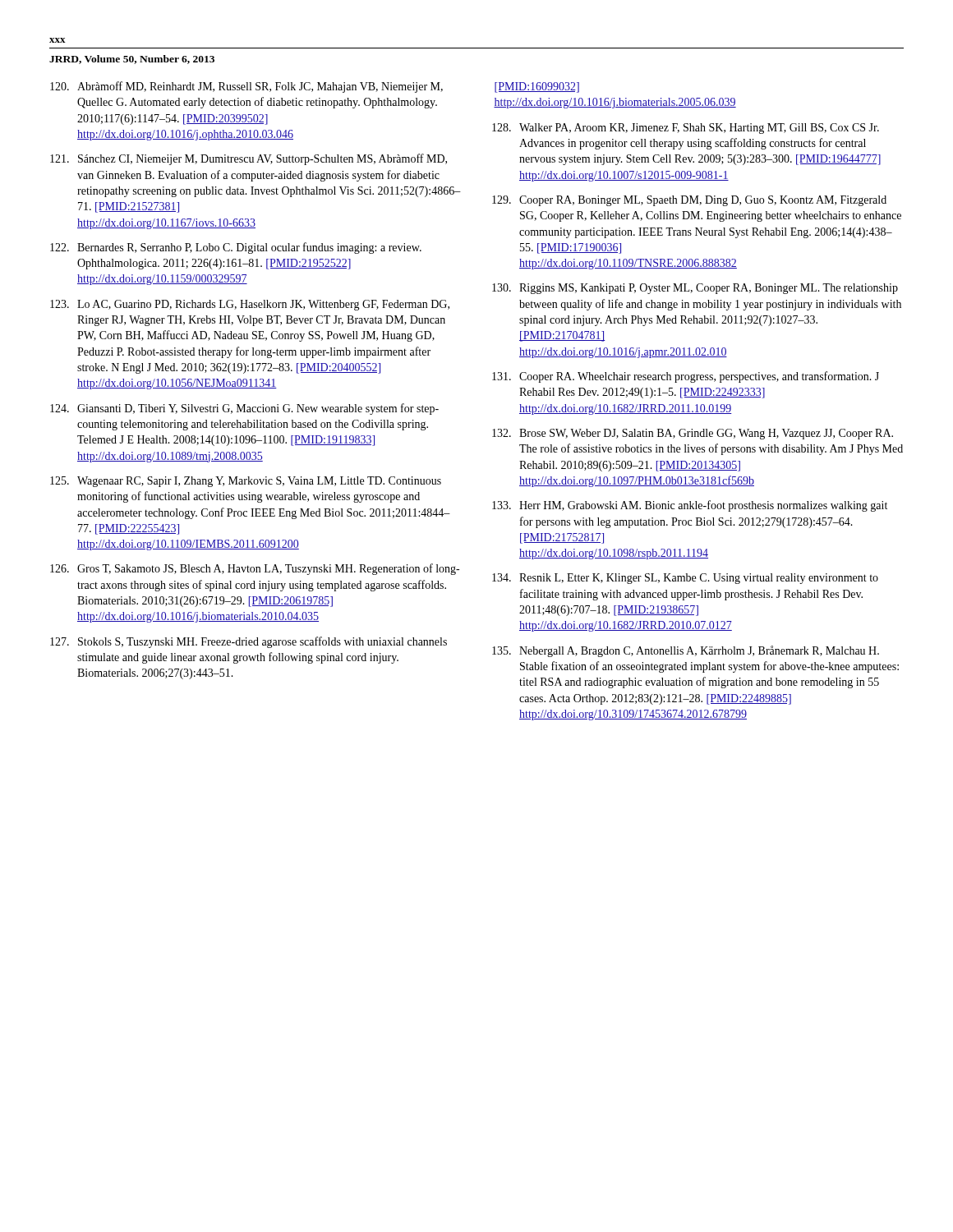Select the list item with the text "135. Nebergall A, Bragdon C, Antonellis"
Screen dimensions: 1232x953
pyautogui.click(x=698, y=683)
